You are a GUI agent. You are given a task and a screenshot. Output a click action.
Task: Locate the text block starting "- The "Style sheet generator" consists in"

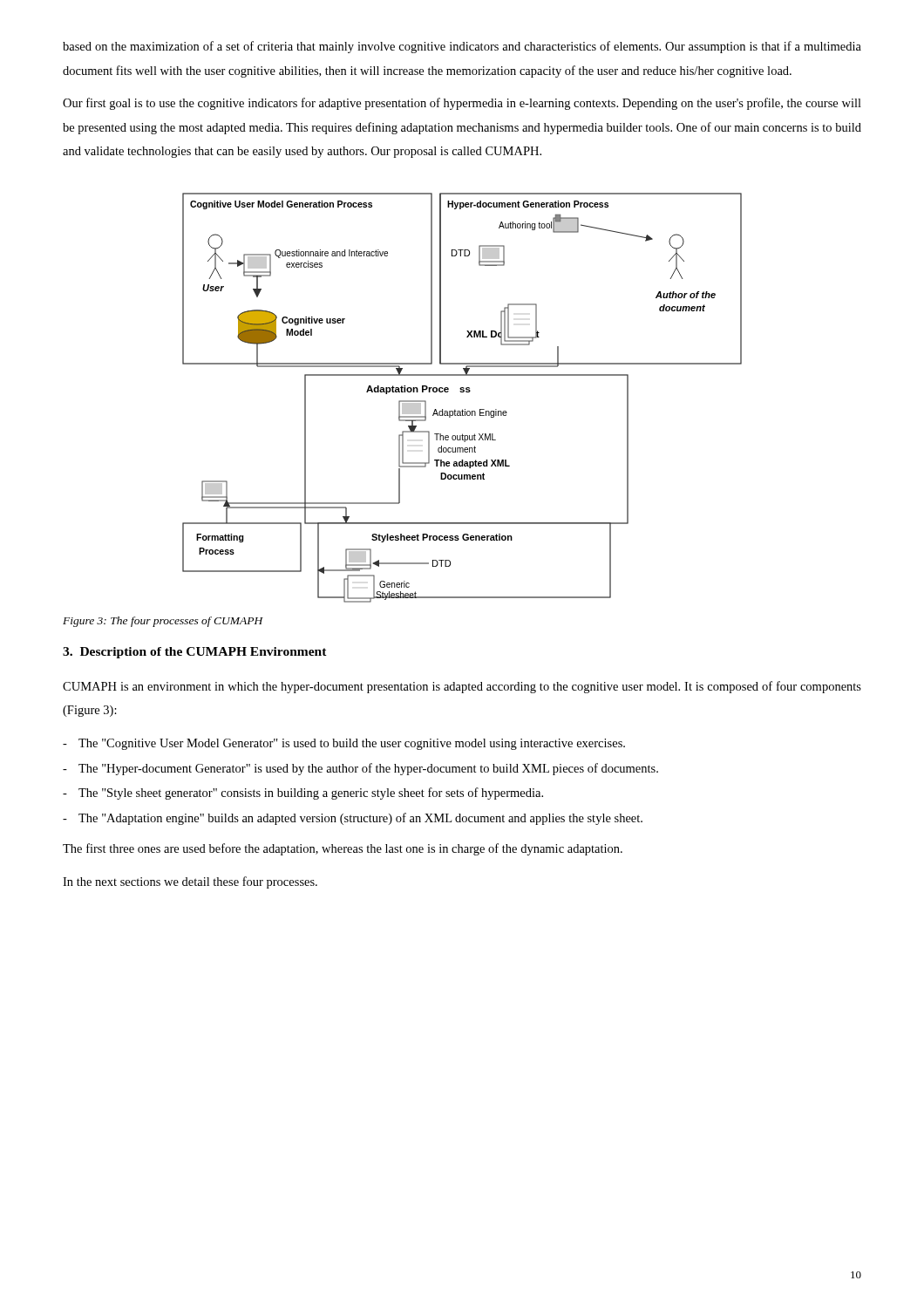pos(303,793)
